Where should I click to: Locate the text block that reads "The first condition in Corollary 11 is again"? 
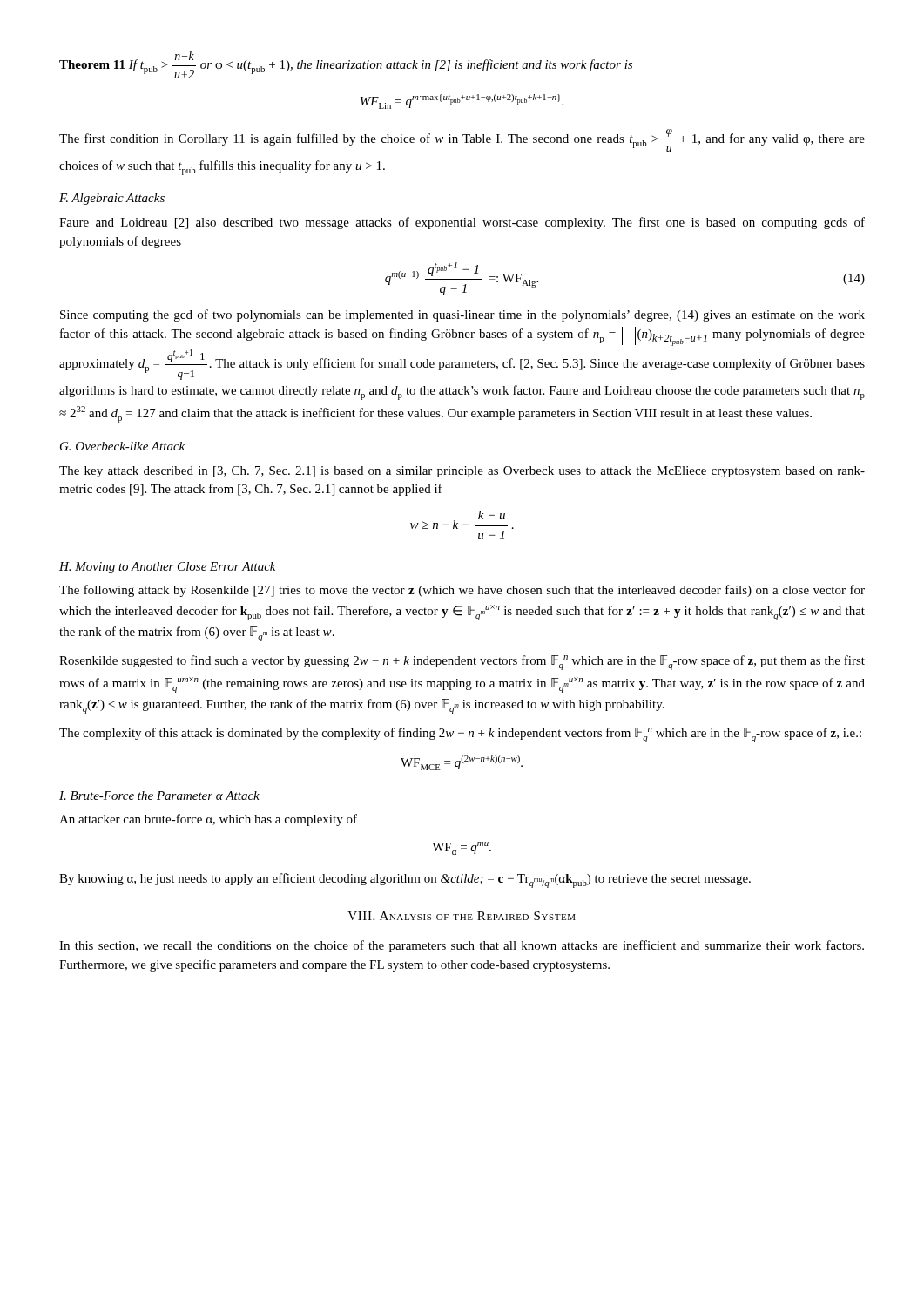coord(462,148)
